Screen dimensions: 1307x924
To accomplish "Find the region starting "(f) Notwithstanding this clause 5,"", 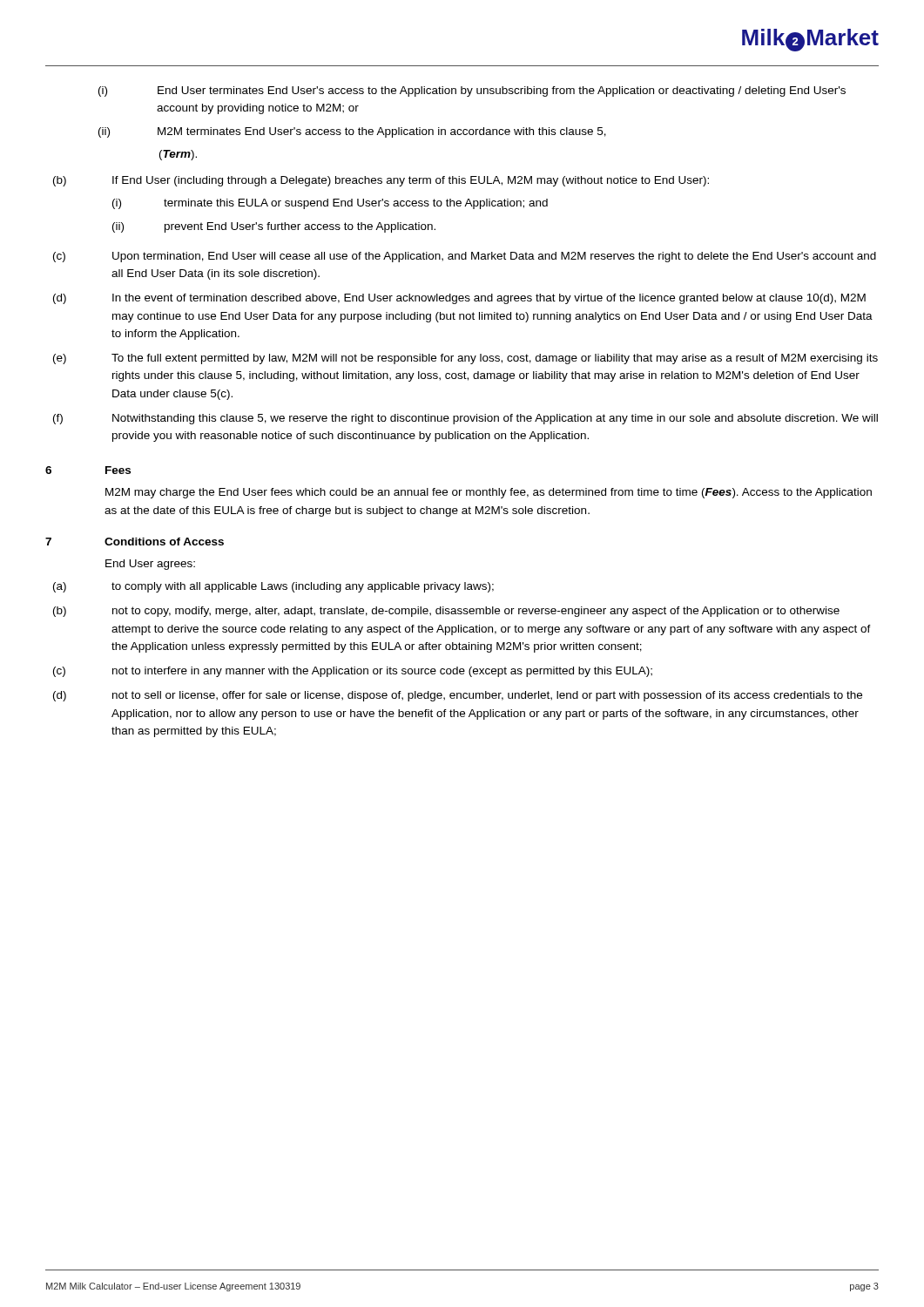I will [x=462, y=427].
